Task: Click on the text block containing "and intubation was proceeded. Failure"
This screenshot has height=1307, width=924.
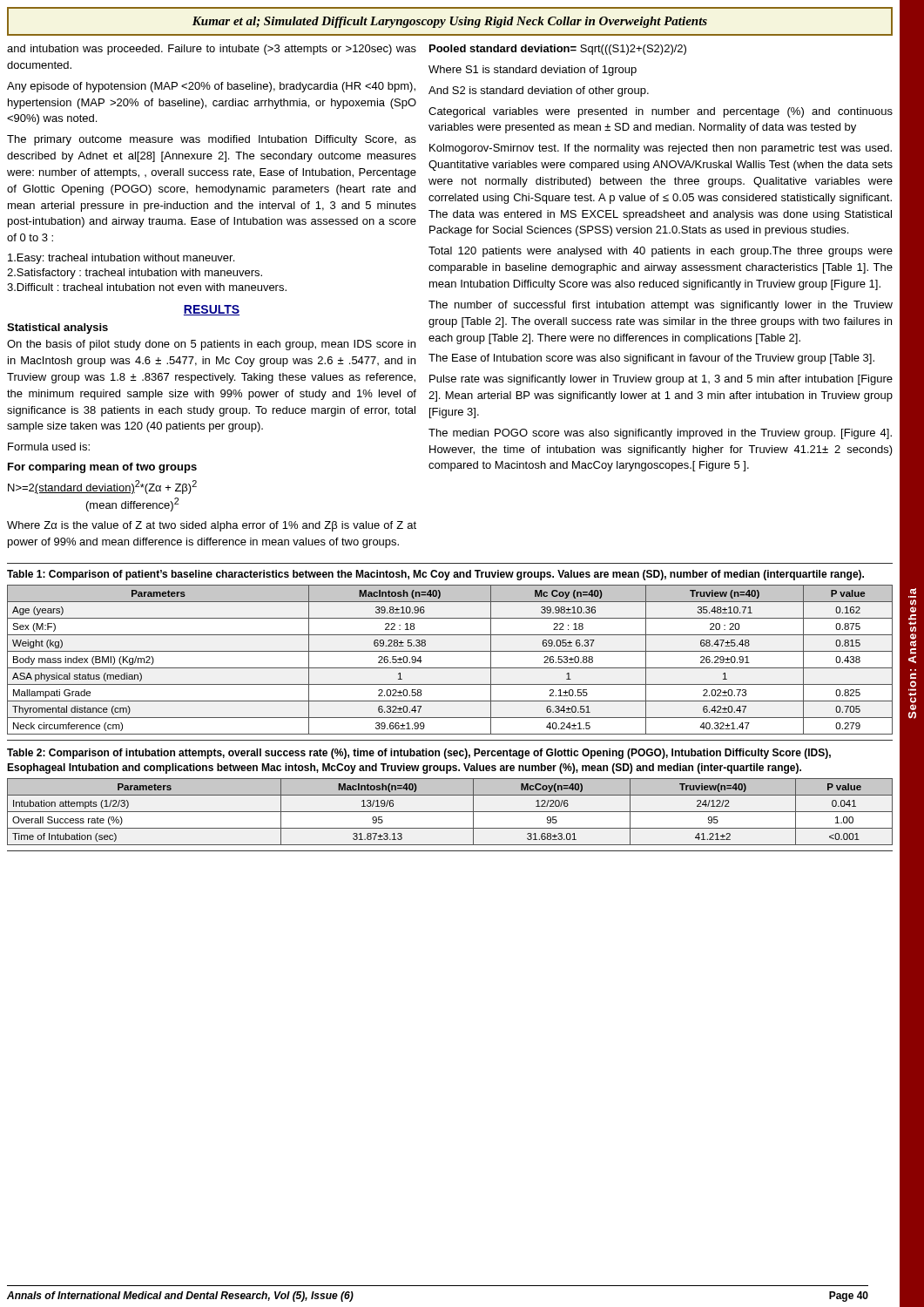Action: pos(212,144)
